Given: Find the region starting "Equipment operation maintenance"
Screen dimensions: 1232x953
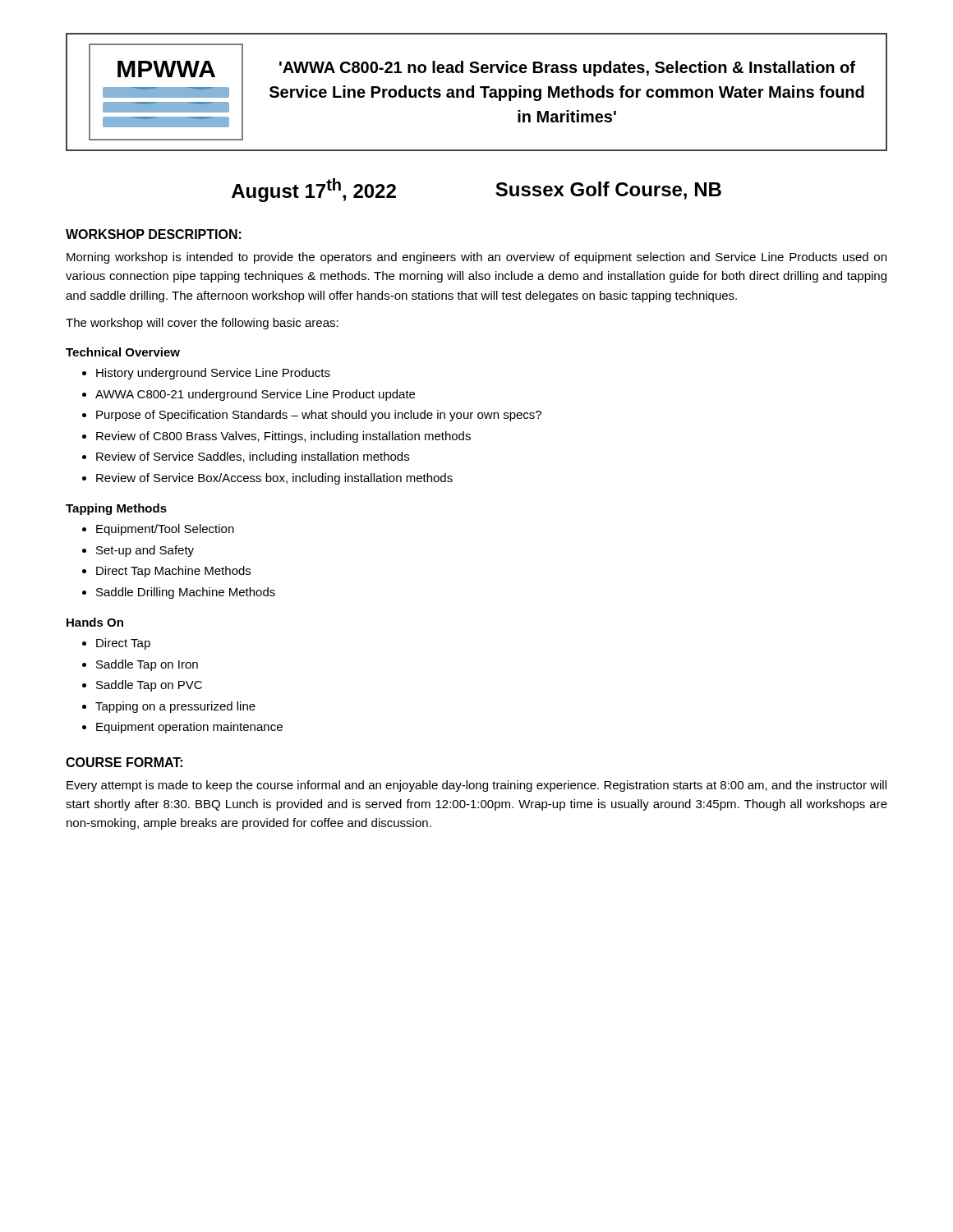Looking at the screenshot, I should tap(189, 726).
